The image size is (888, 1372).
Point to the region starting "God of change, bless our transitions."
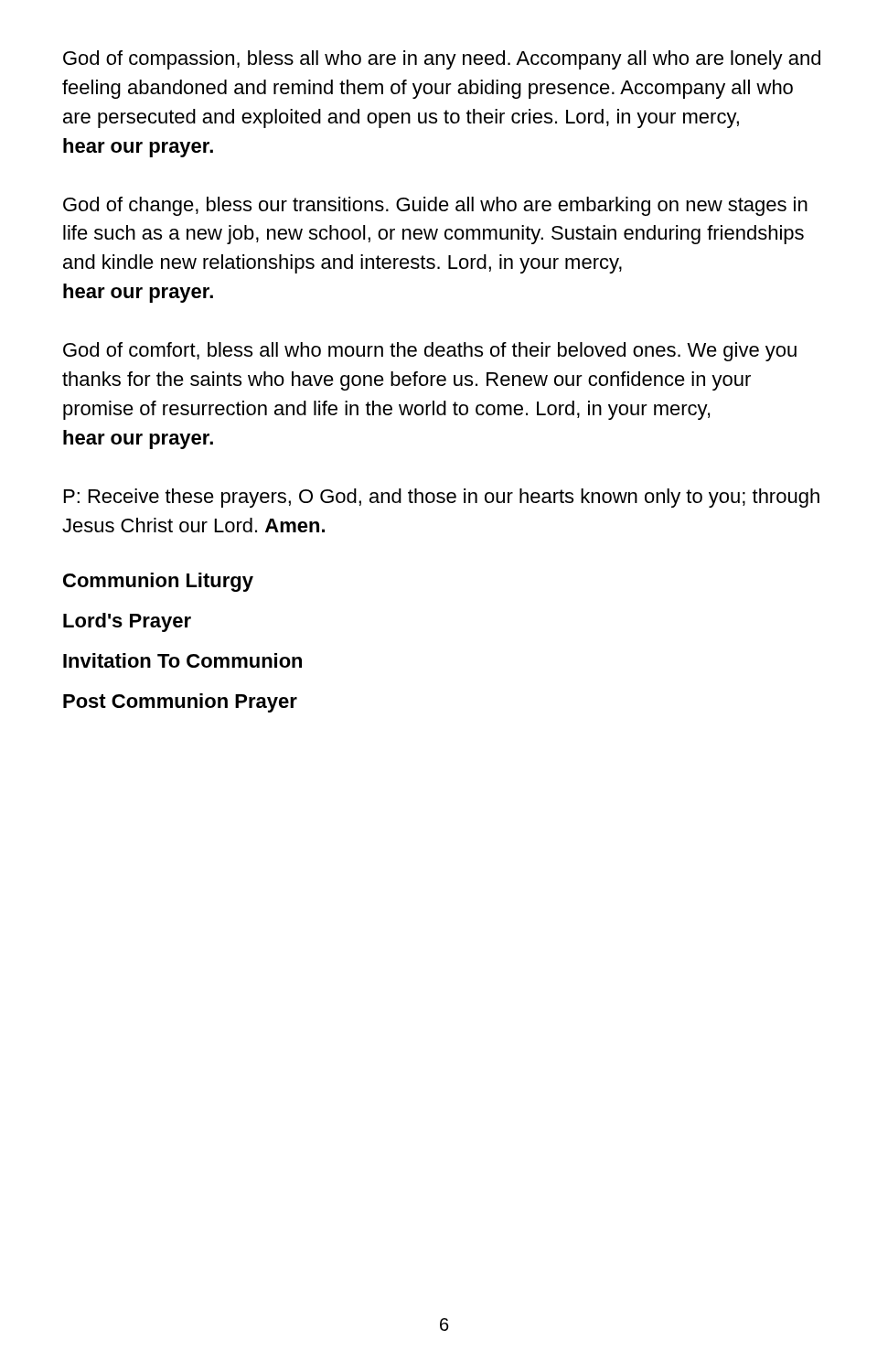tap(435, 248)
